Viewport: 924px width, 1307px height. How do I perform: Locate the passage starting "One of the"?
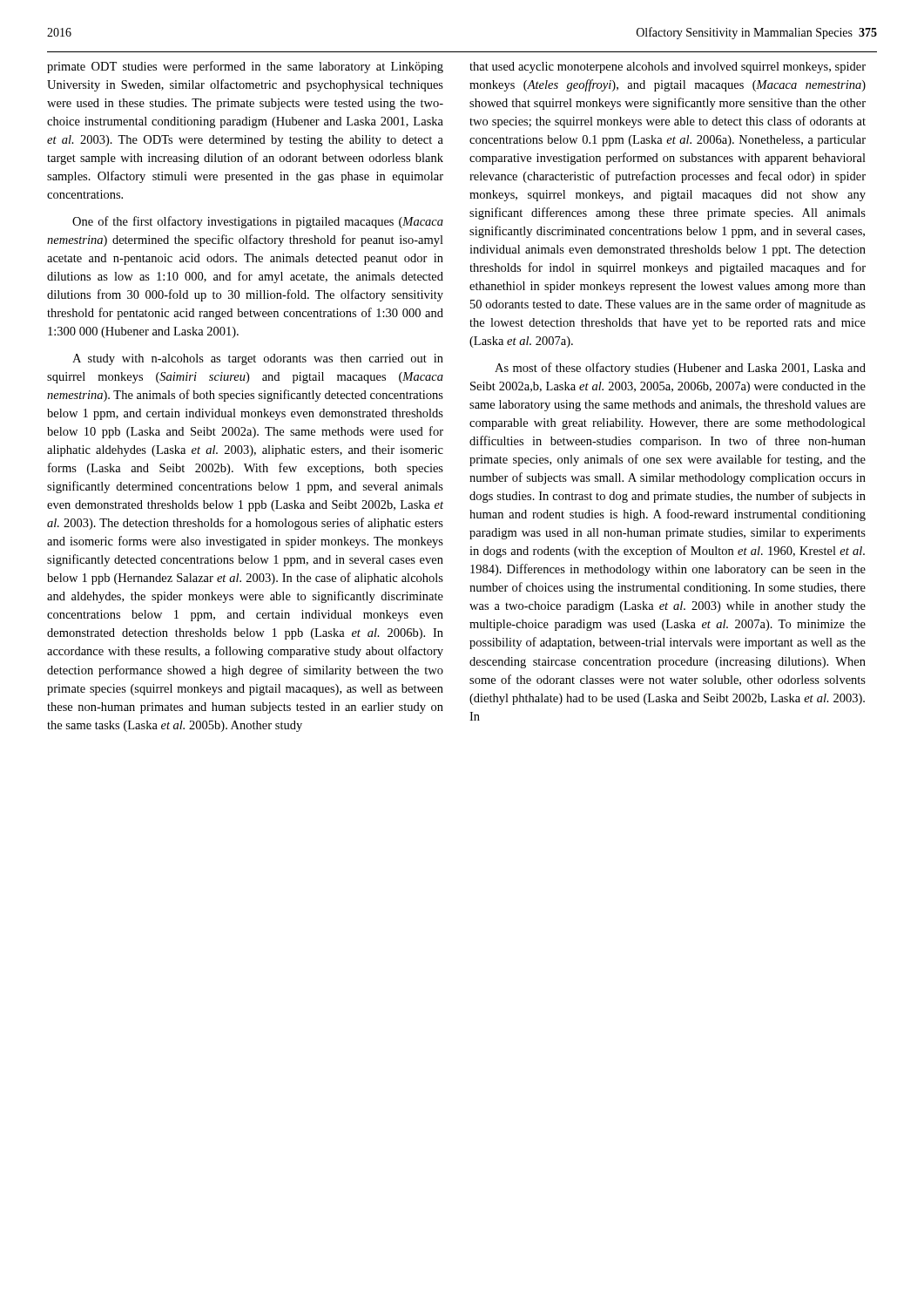coord(245,277)
